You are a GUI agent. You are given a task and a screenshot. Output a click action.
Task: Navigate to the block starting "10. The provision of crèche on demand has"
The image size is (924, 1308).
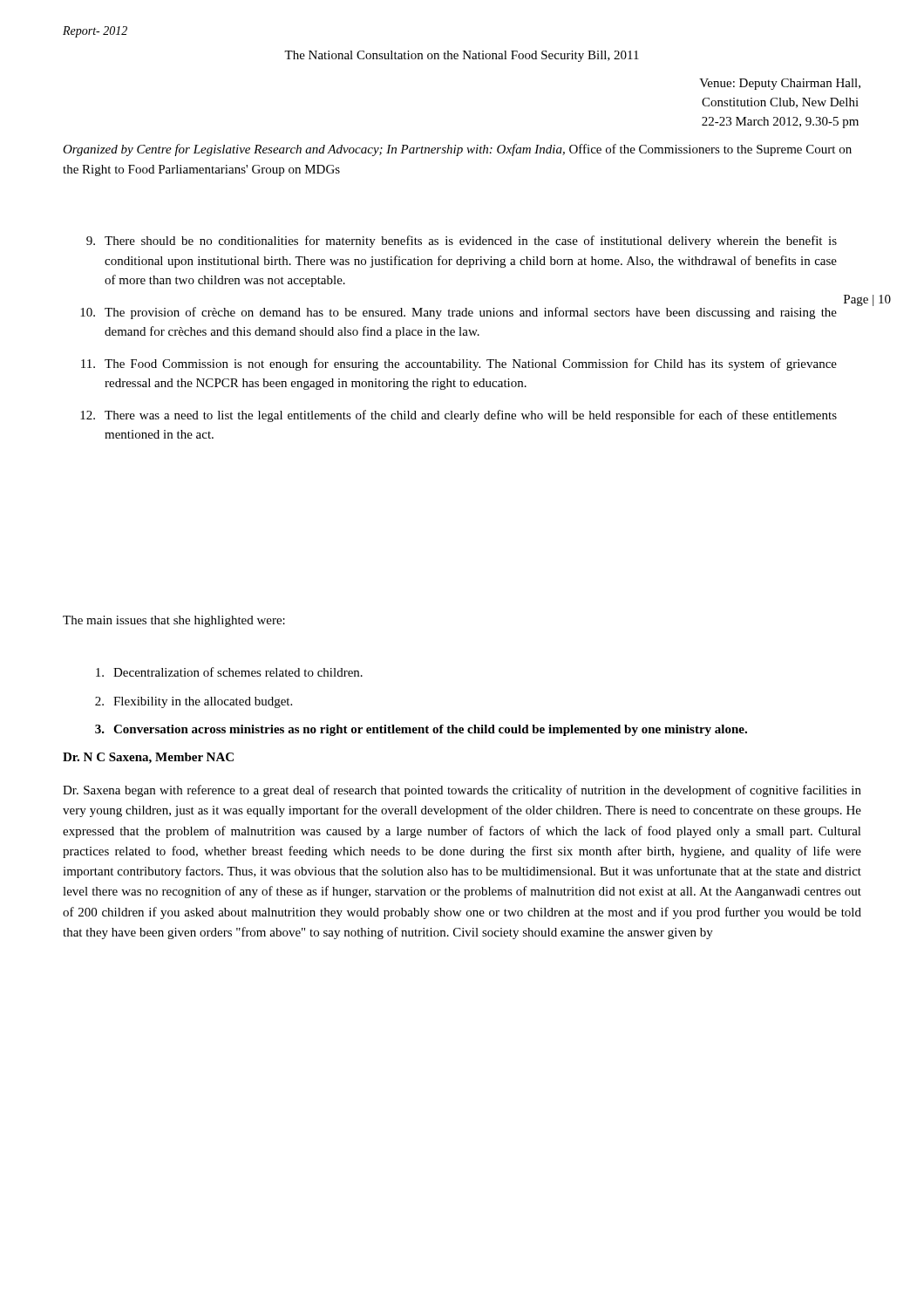450,322
